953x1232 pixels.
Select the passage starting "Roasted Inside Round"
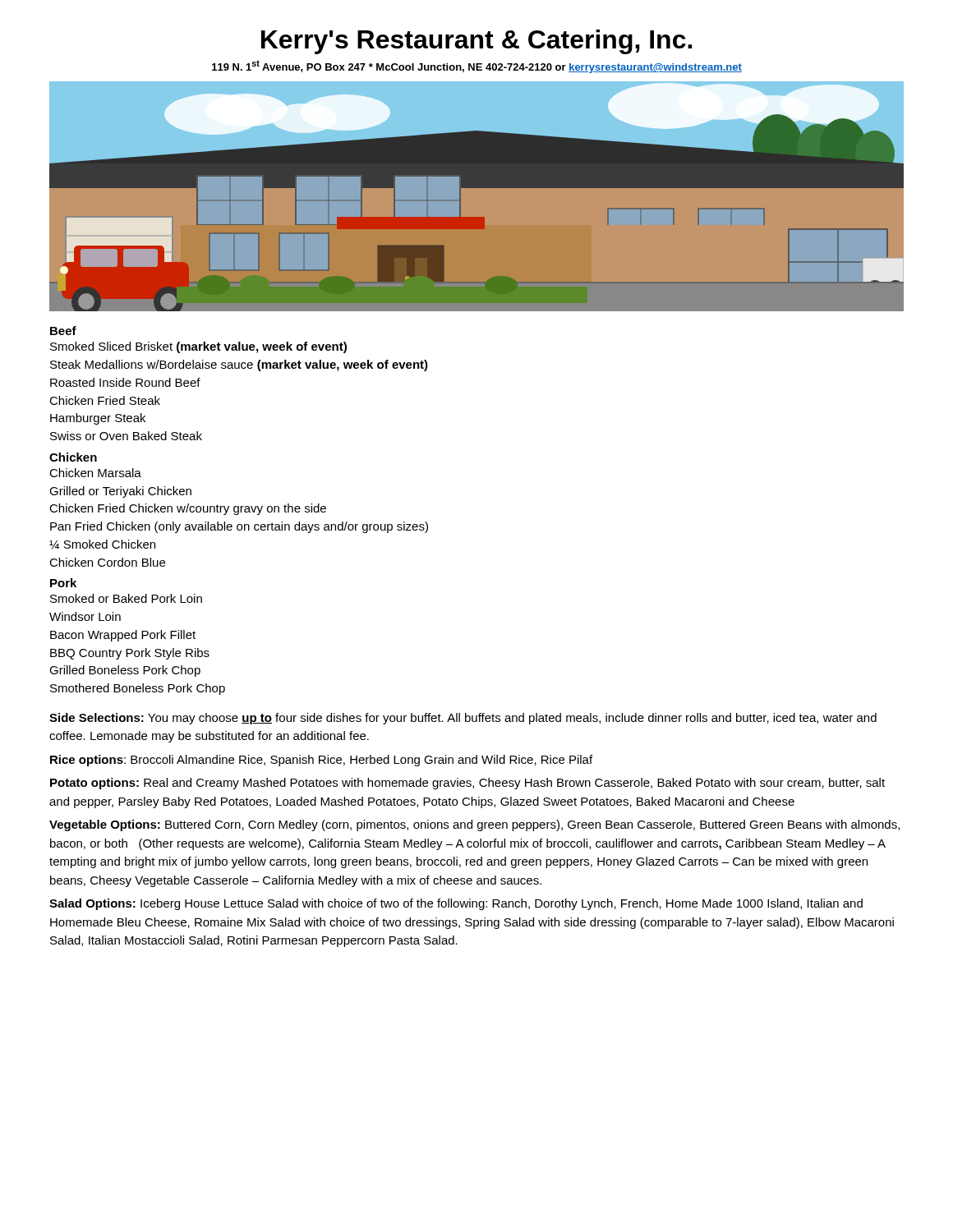tap(125, 382)
